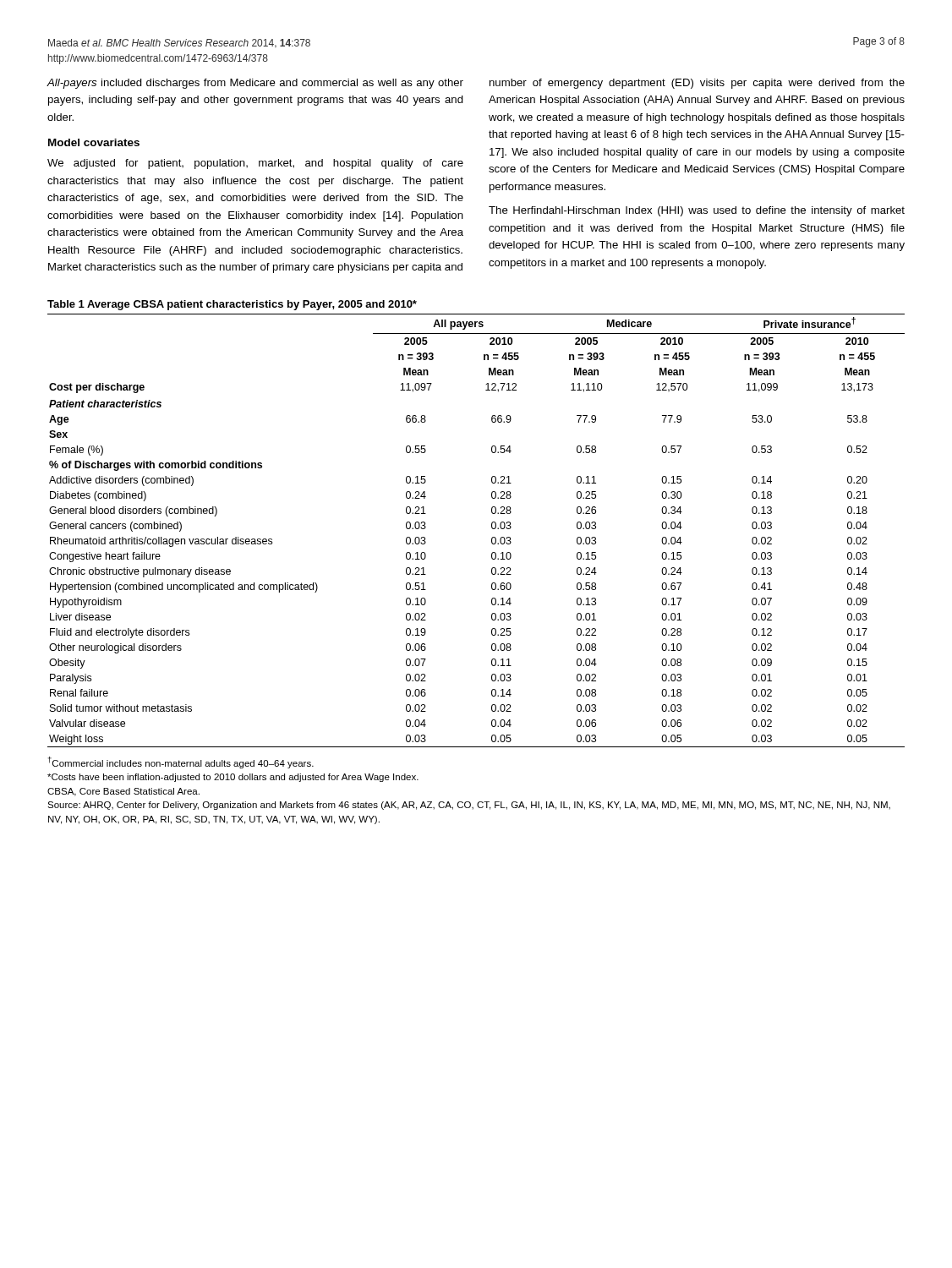Locate the section header with the text "Model covariates"
Screen dimensions: 1268x952
(x=94, y=143)
